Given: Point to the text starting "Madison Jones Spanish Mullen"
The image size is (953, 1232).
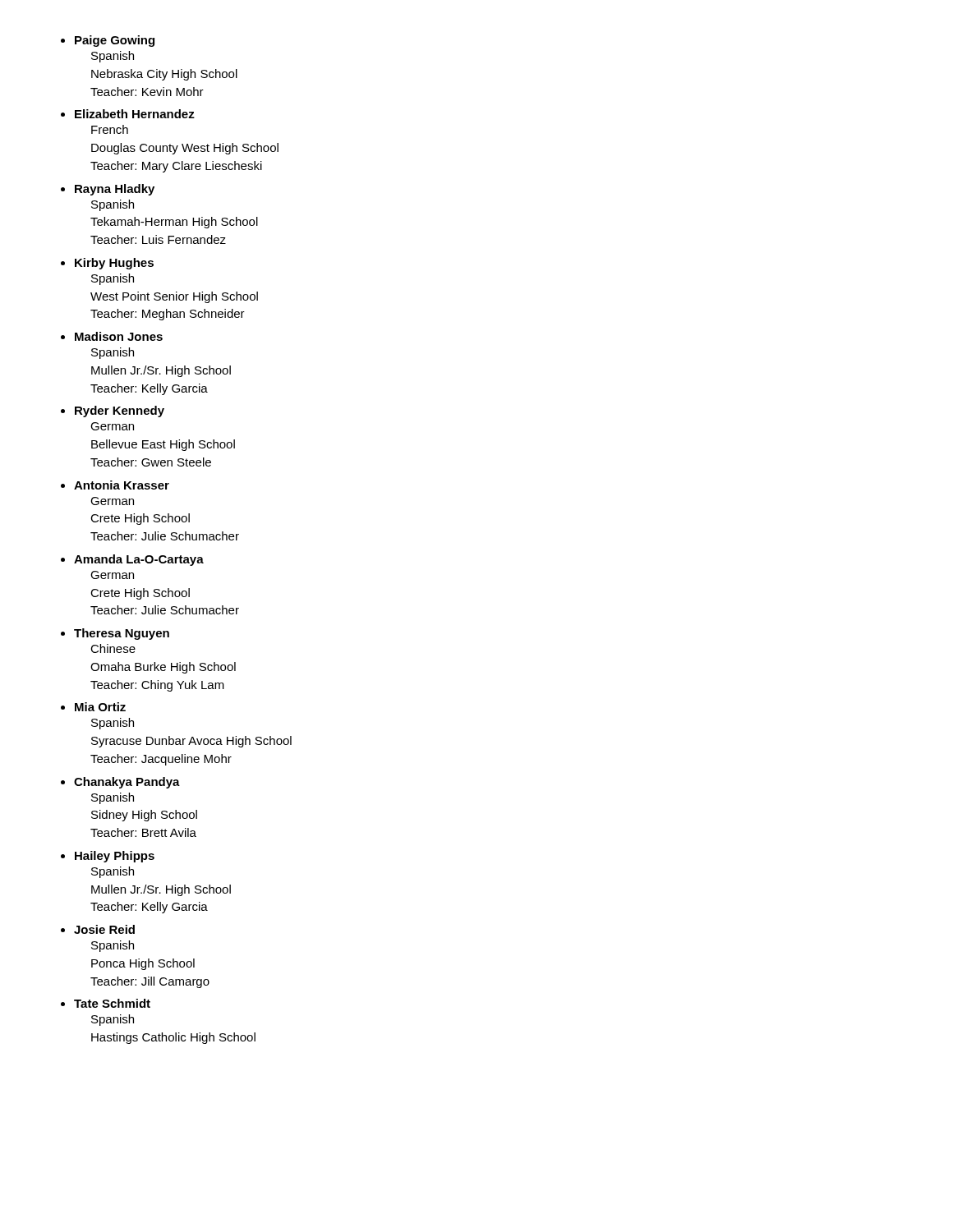Looking at the screenshot, I should [119, 336].
